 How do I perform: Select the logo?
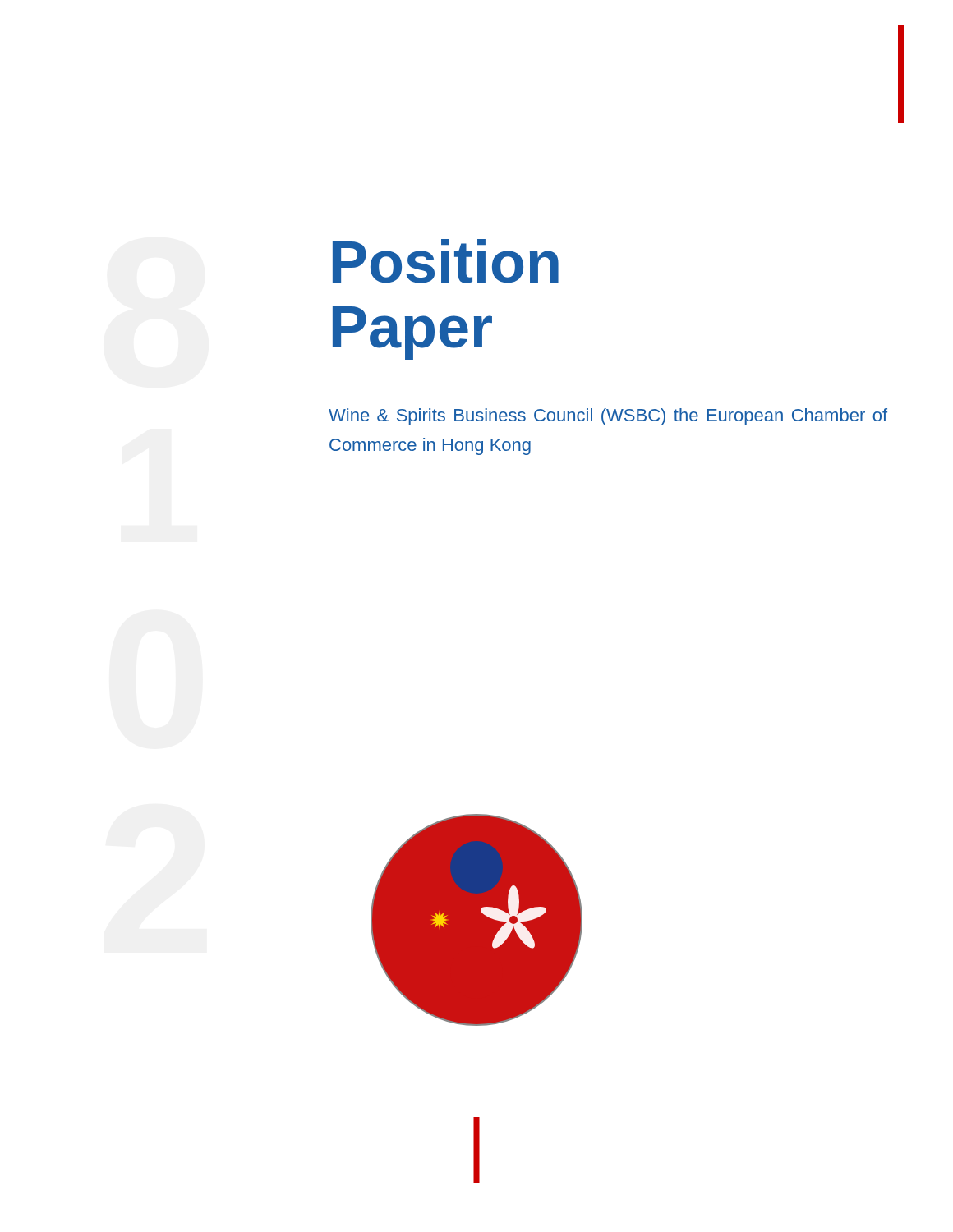[476, 920]
